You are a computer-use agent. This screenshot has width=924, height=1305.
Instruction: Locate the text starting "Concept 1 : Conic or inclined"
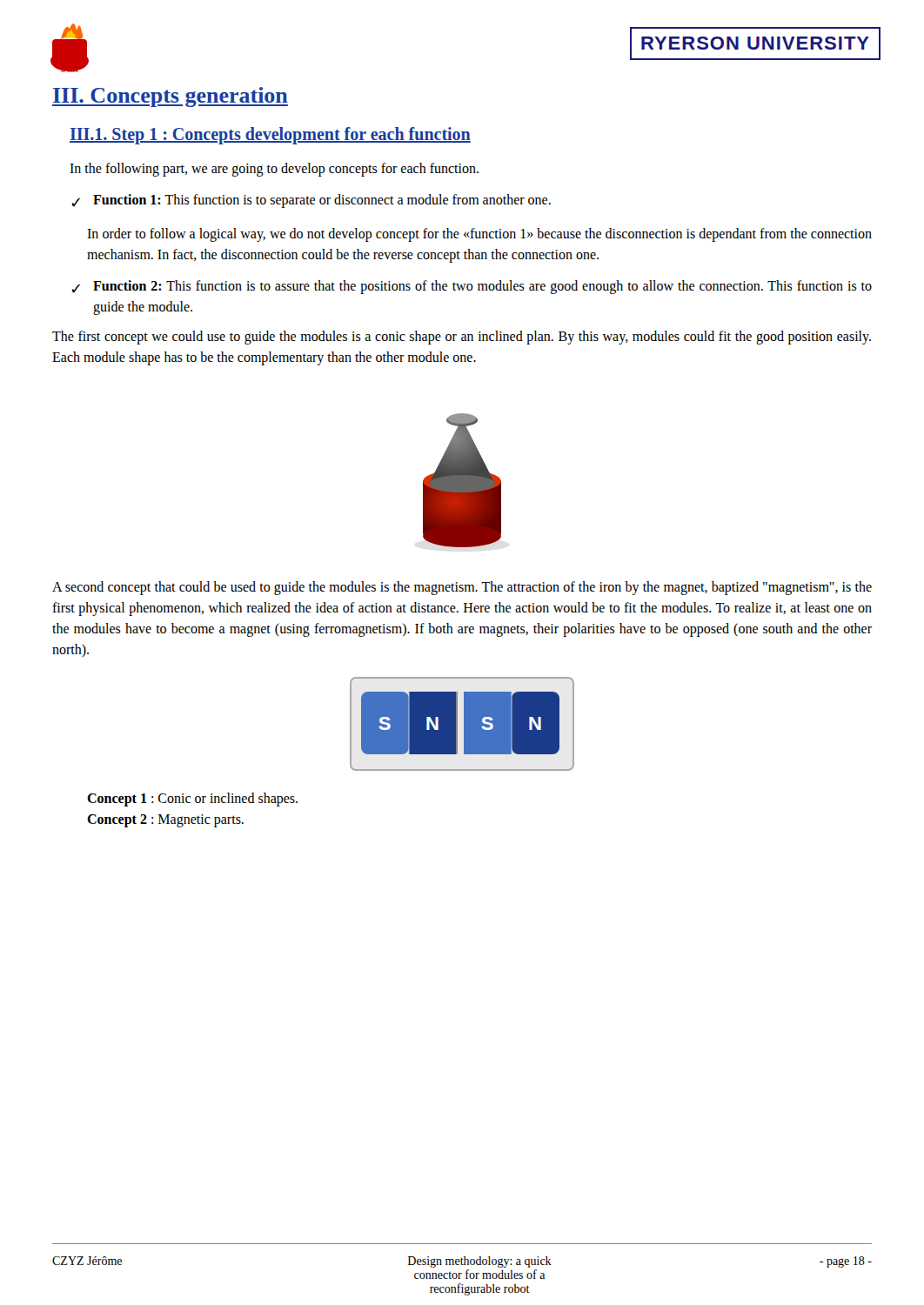[x=192, y=800]
